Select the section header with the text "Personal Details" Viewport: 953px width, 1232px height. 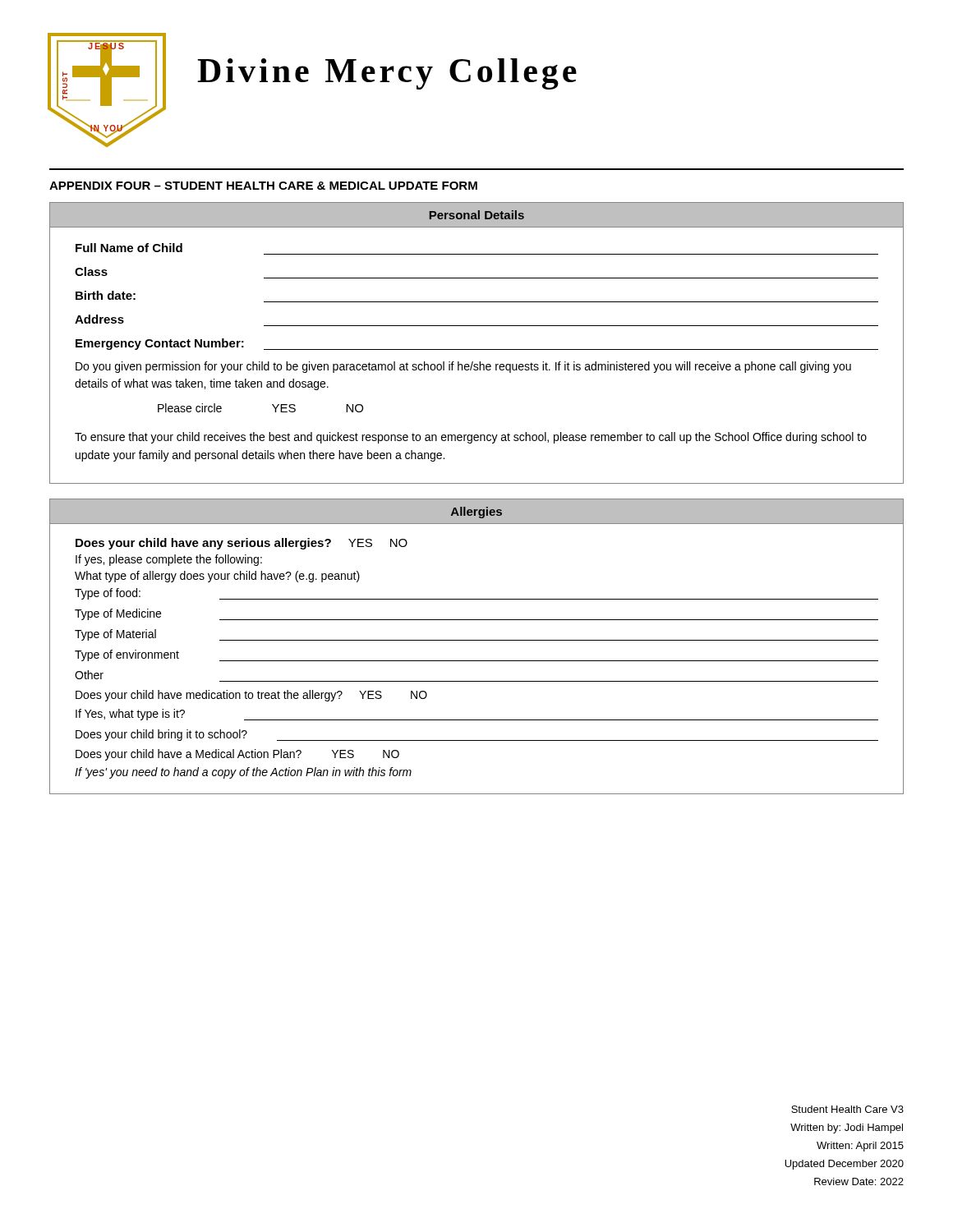click(476, 215)
